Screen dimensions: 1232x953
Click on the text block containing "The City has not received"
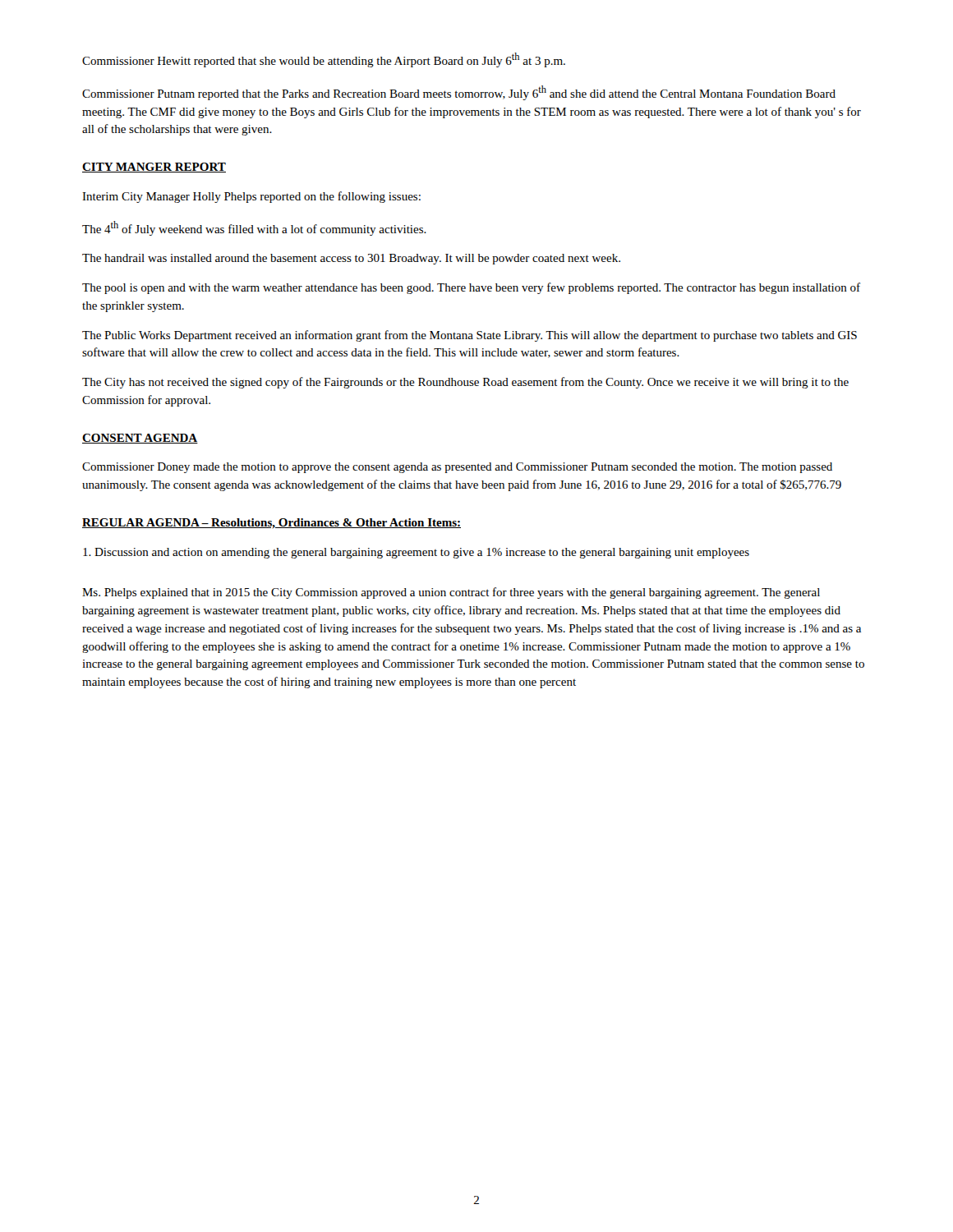(465, 391)
